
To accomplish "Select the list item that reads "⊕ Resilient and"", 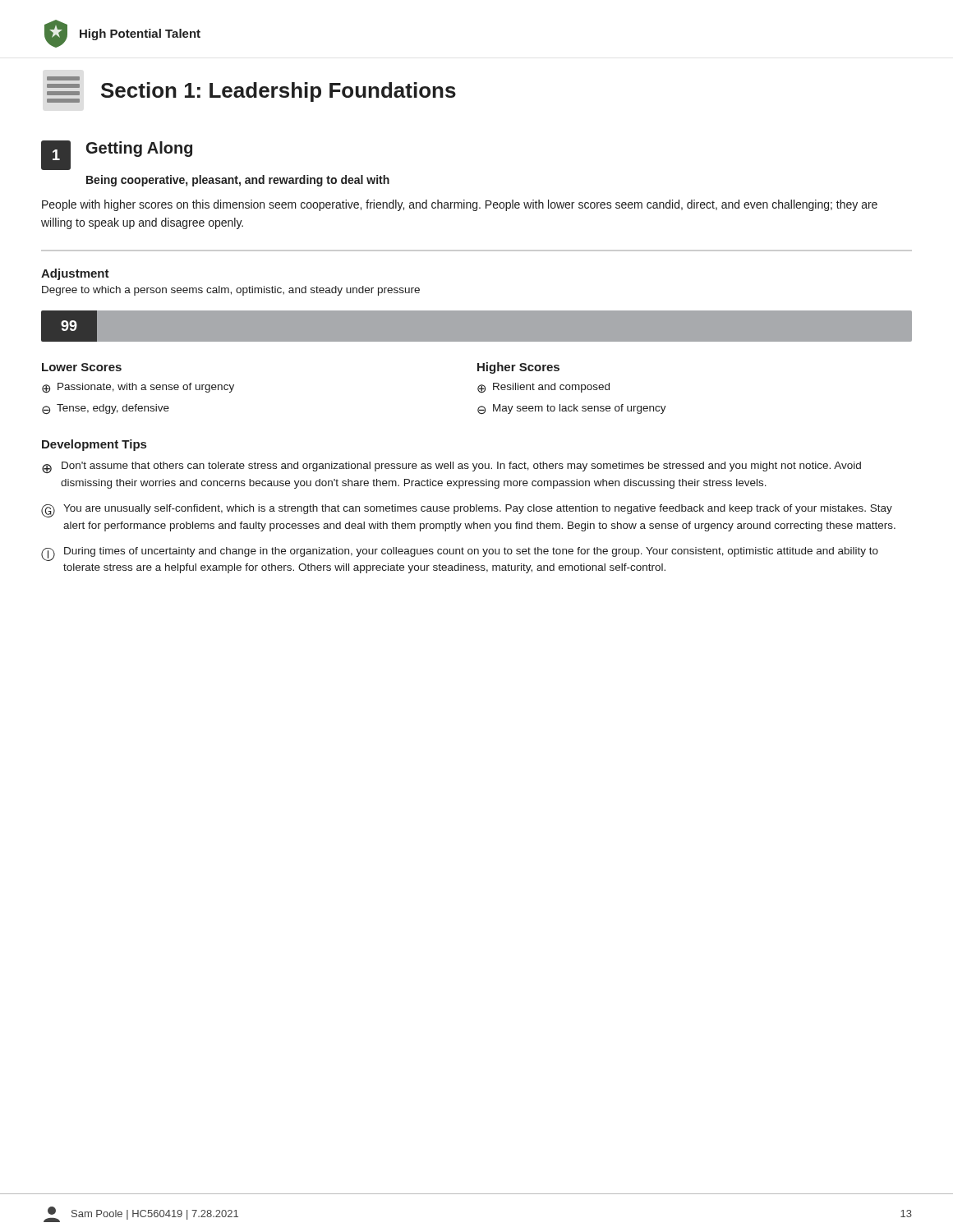I will point(543,389).
